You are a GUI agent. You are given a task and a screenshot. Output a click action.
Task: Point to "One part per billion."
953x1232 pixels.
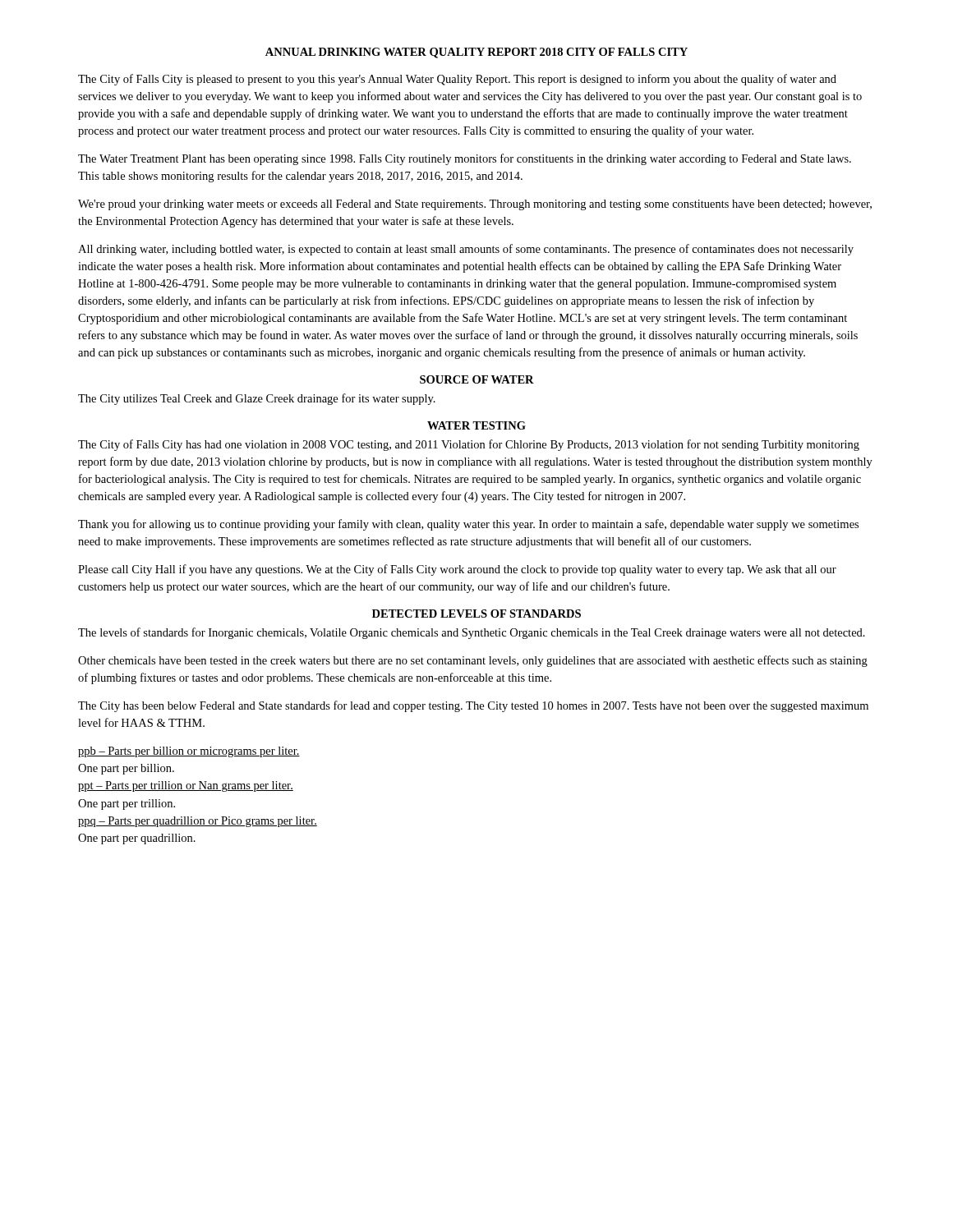[x=126, y=768]
